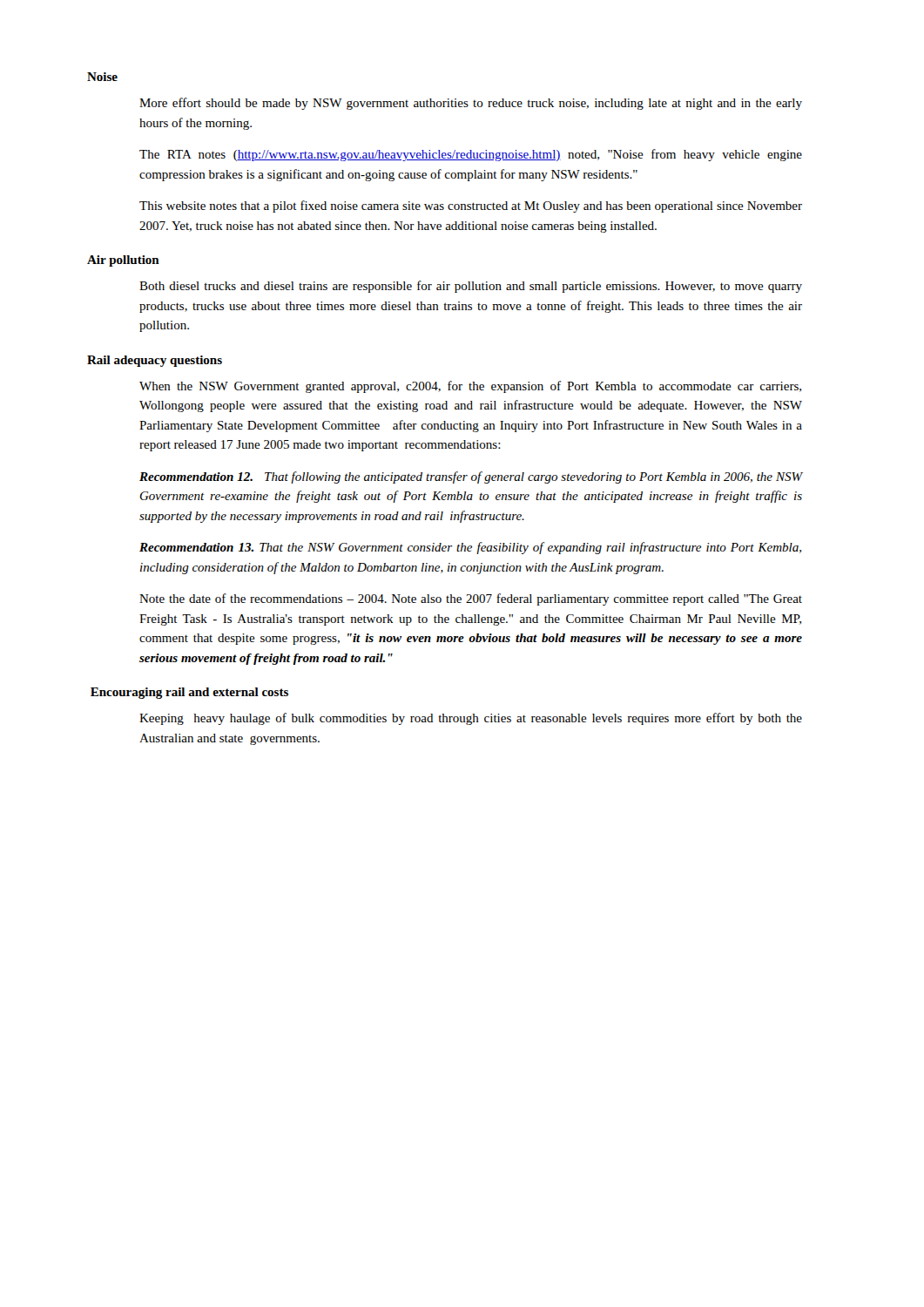The width and height of the screenshot is (924, 1307).
Task: Click the passage that begins "Both diesel trucks and diesel trains"
Action: [471, 305]
